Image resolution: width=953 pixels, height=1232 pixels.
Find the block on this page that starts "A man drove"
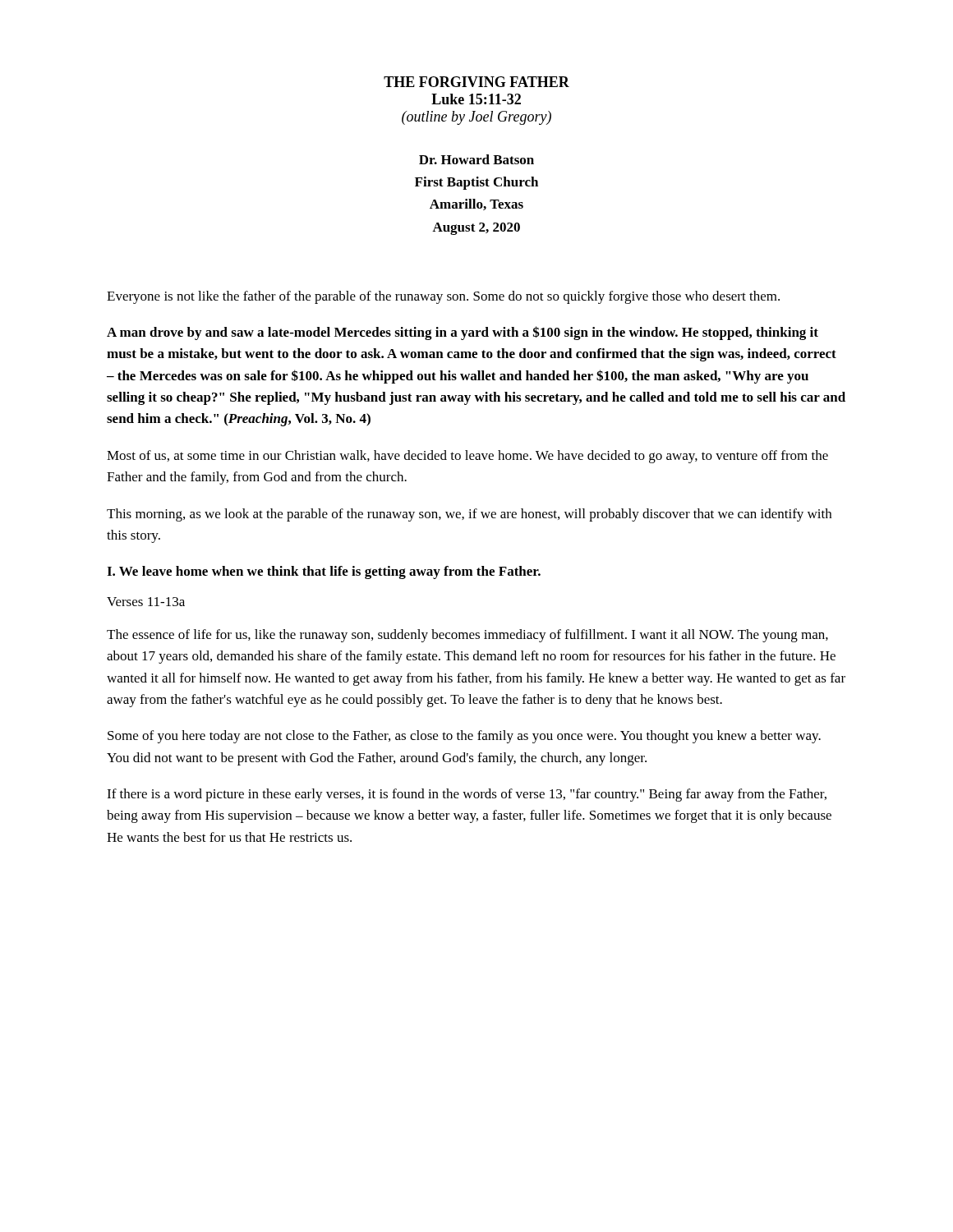476,376
